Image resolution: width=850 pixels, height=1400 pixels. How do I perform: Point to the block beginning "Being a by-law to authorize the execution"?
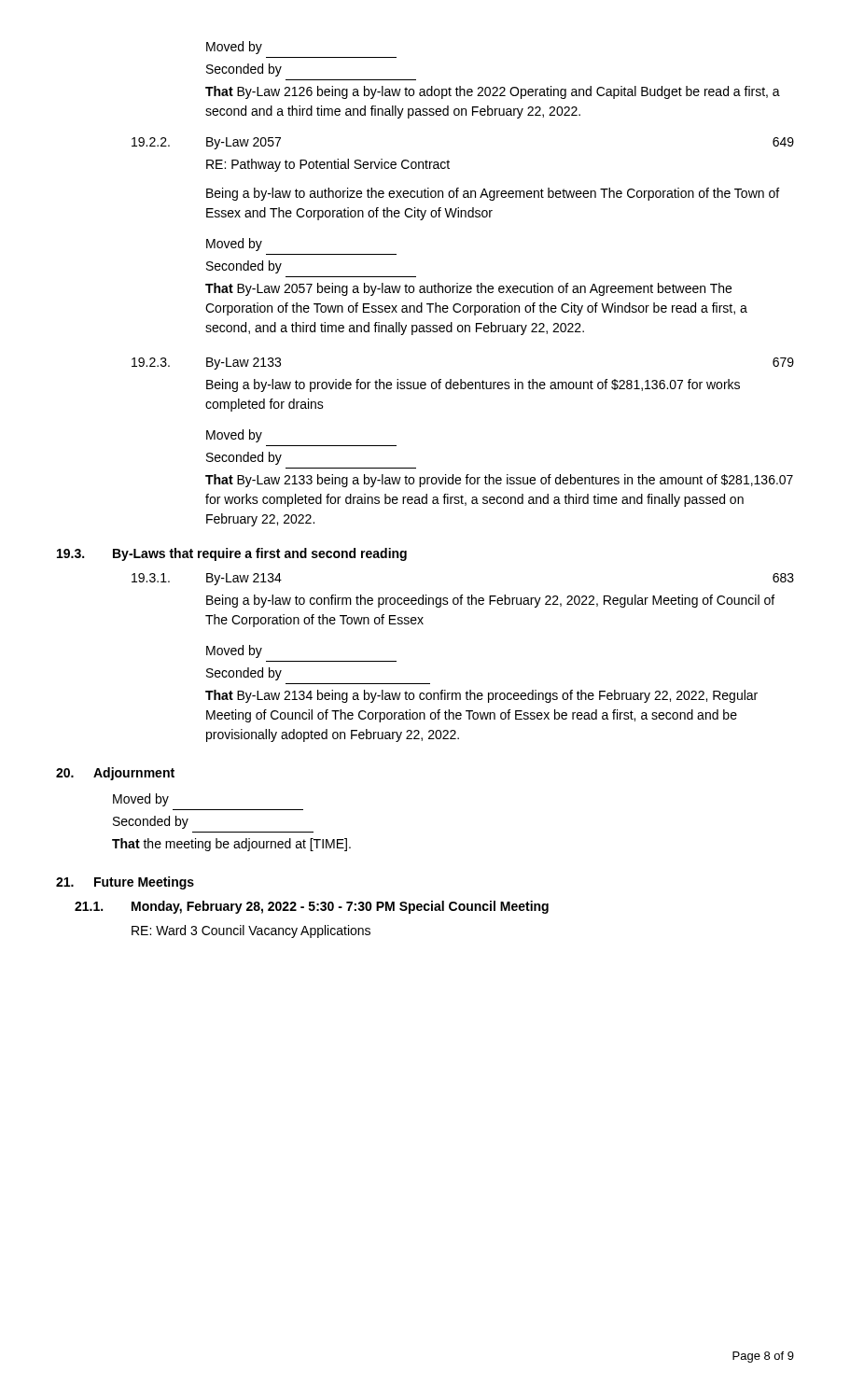point(492,203)
